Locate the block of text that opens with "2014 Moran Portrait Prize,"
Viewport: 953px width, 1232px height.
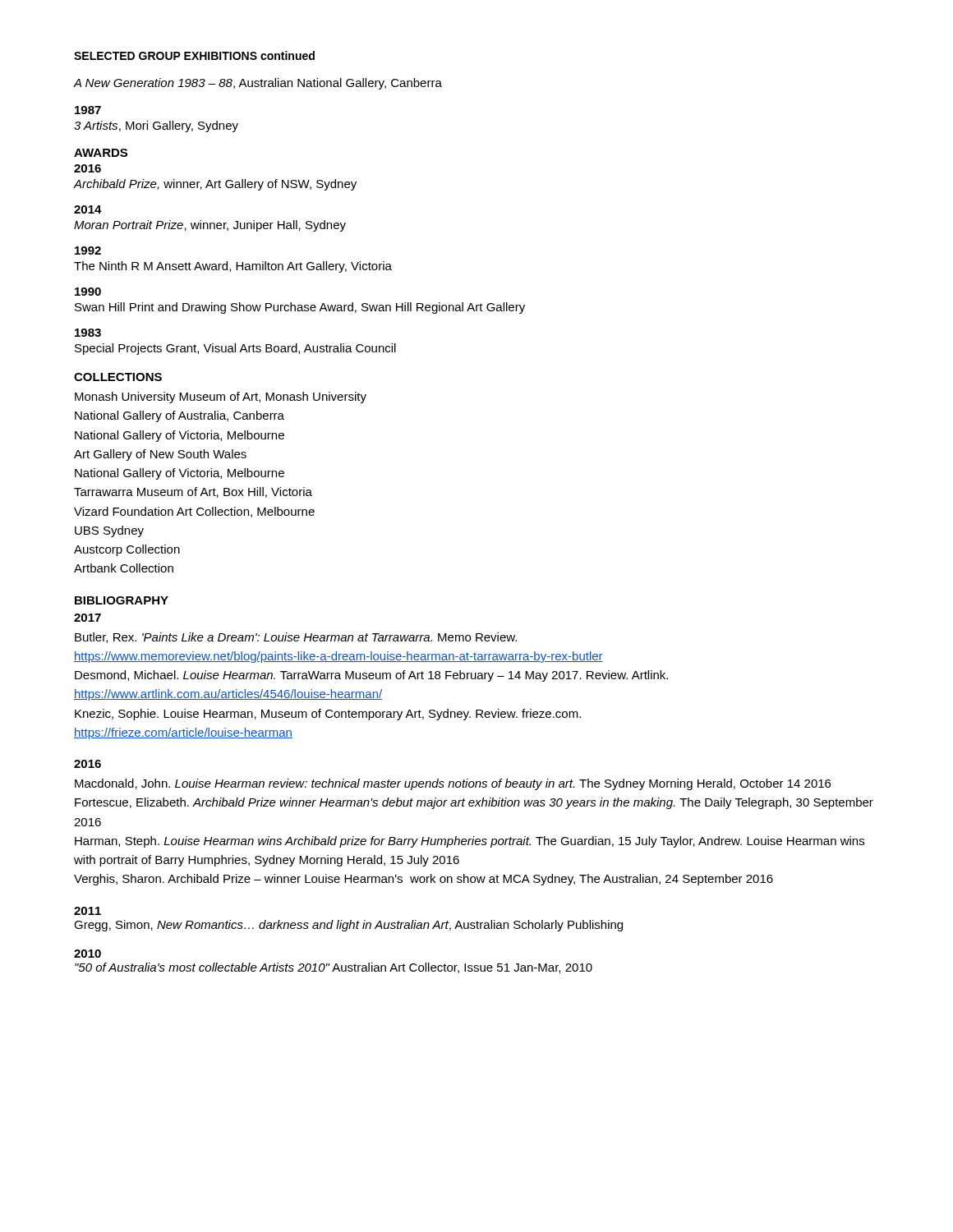[88, 209]
